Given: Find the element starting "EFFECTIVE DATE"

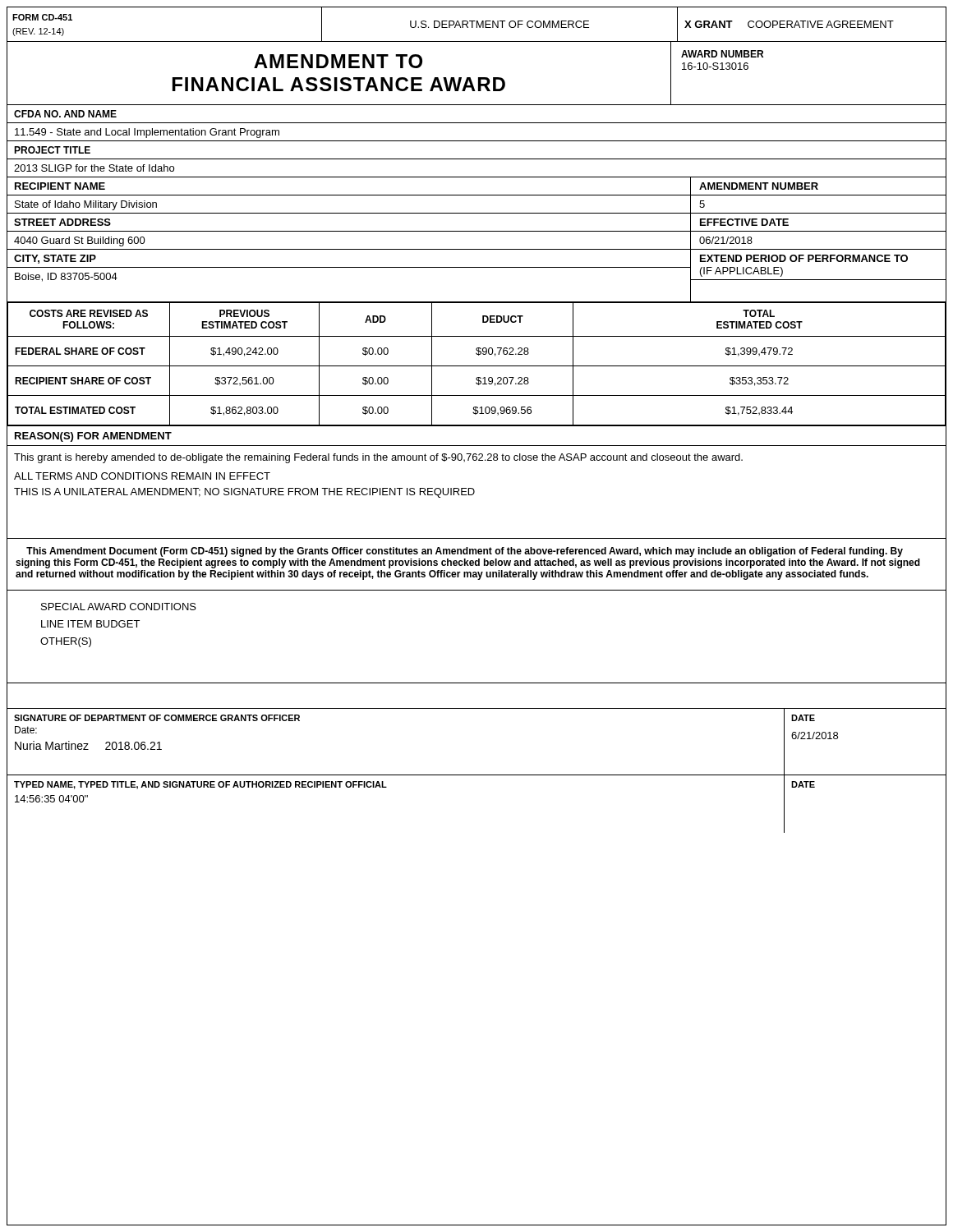Looking at the screenshot, I should click(x=744, y=222).
